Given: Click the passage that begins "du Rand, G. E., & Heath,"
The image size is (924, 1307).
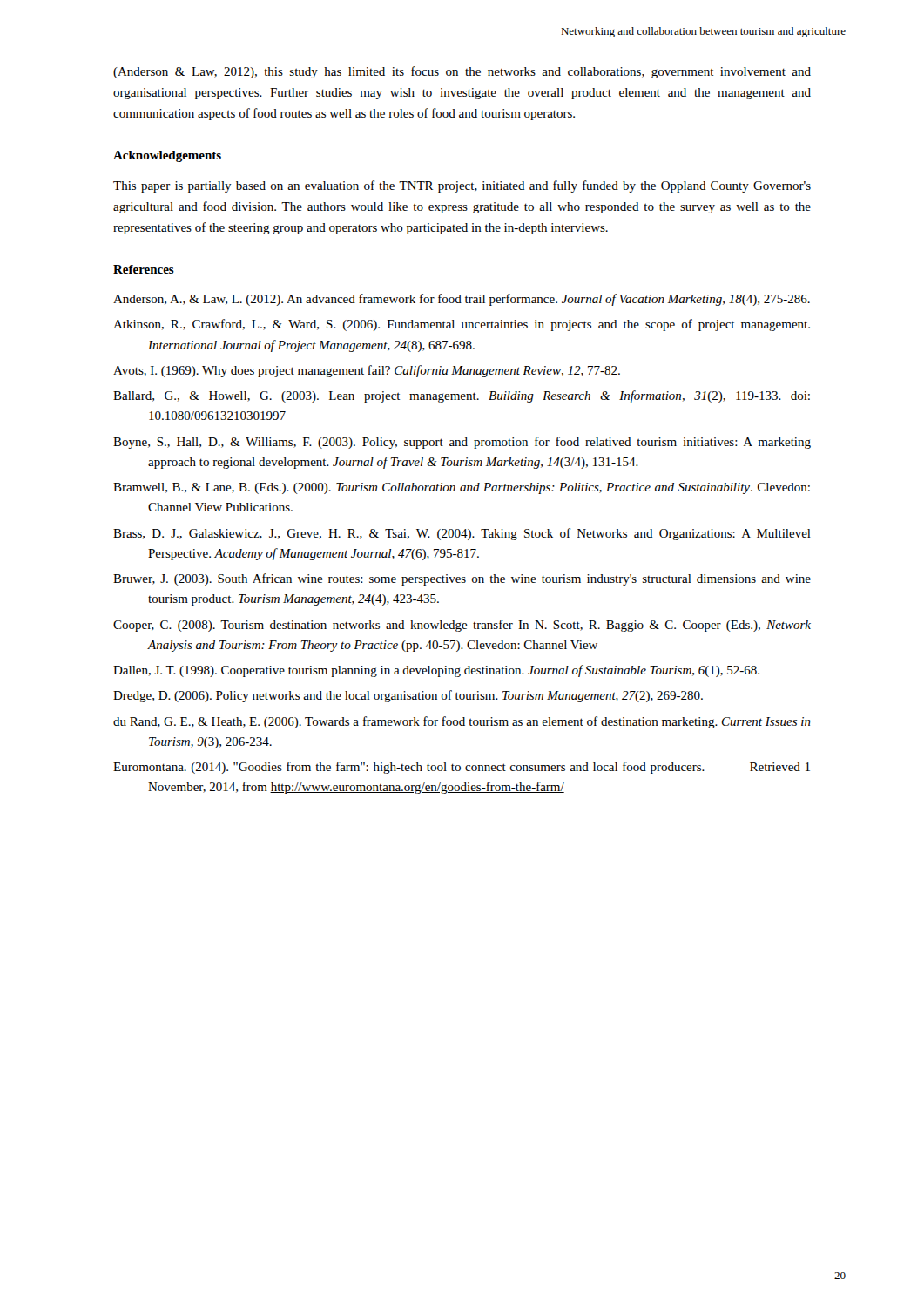Looking at the screenshot, I should 462,731.
